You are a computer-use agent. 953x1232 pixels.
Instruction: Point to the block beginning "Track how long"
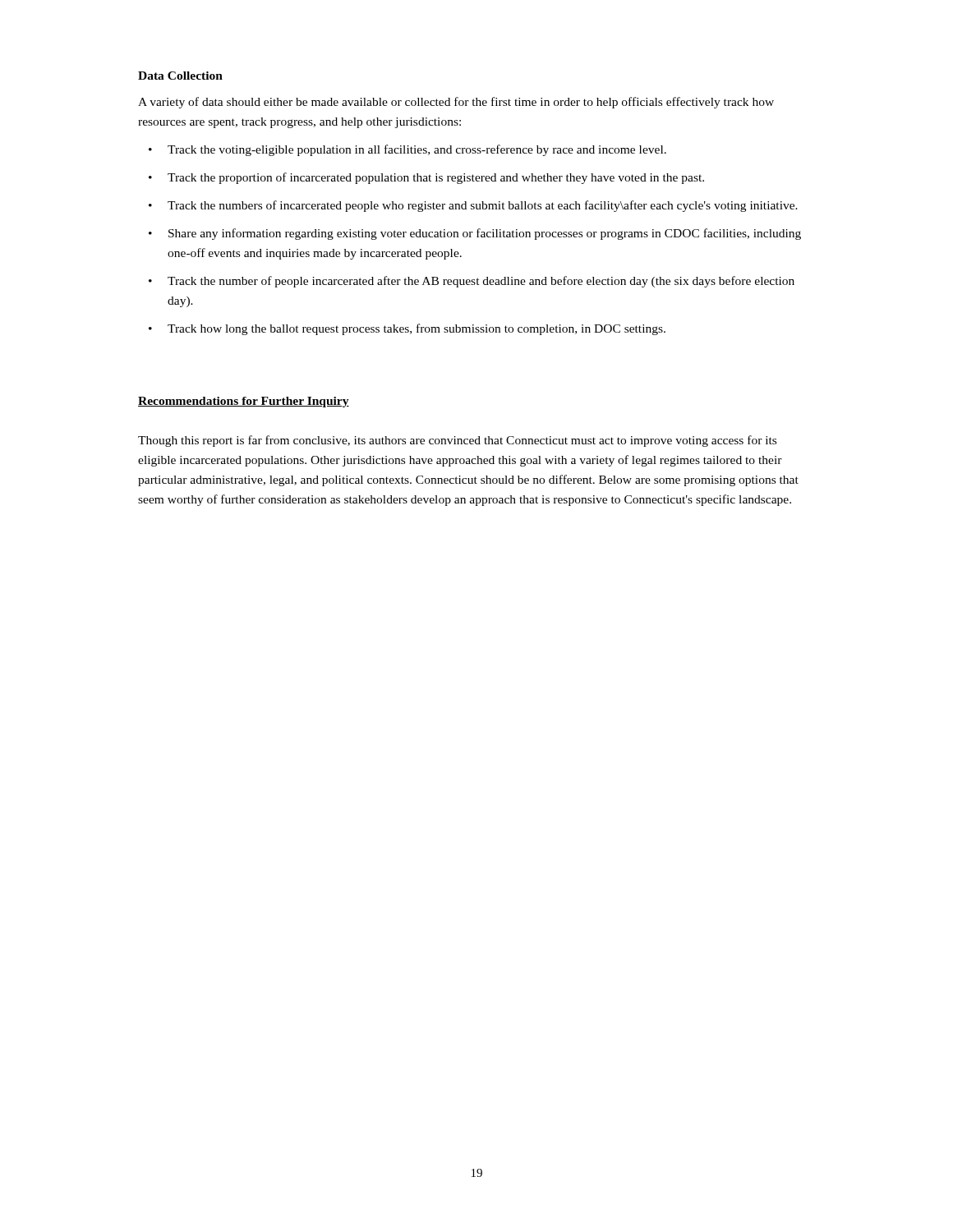tap(476, 329)
